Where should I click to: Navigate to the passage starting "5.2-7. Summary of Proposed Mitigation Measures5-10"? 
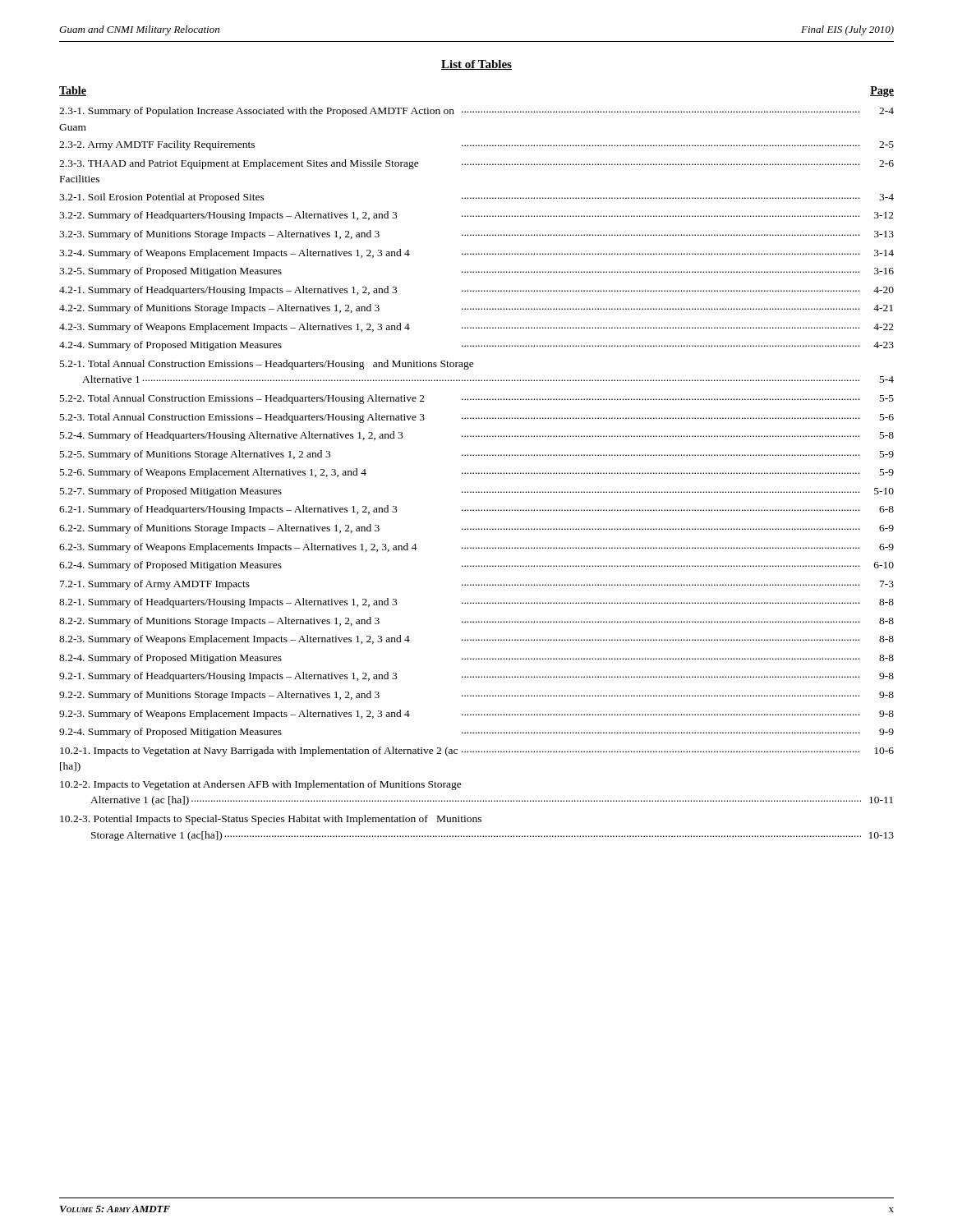tap(476, 491)
